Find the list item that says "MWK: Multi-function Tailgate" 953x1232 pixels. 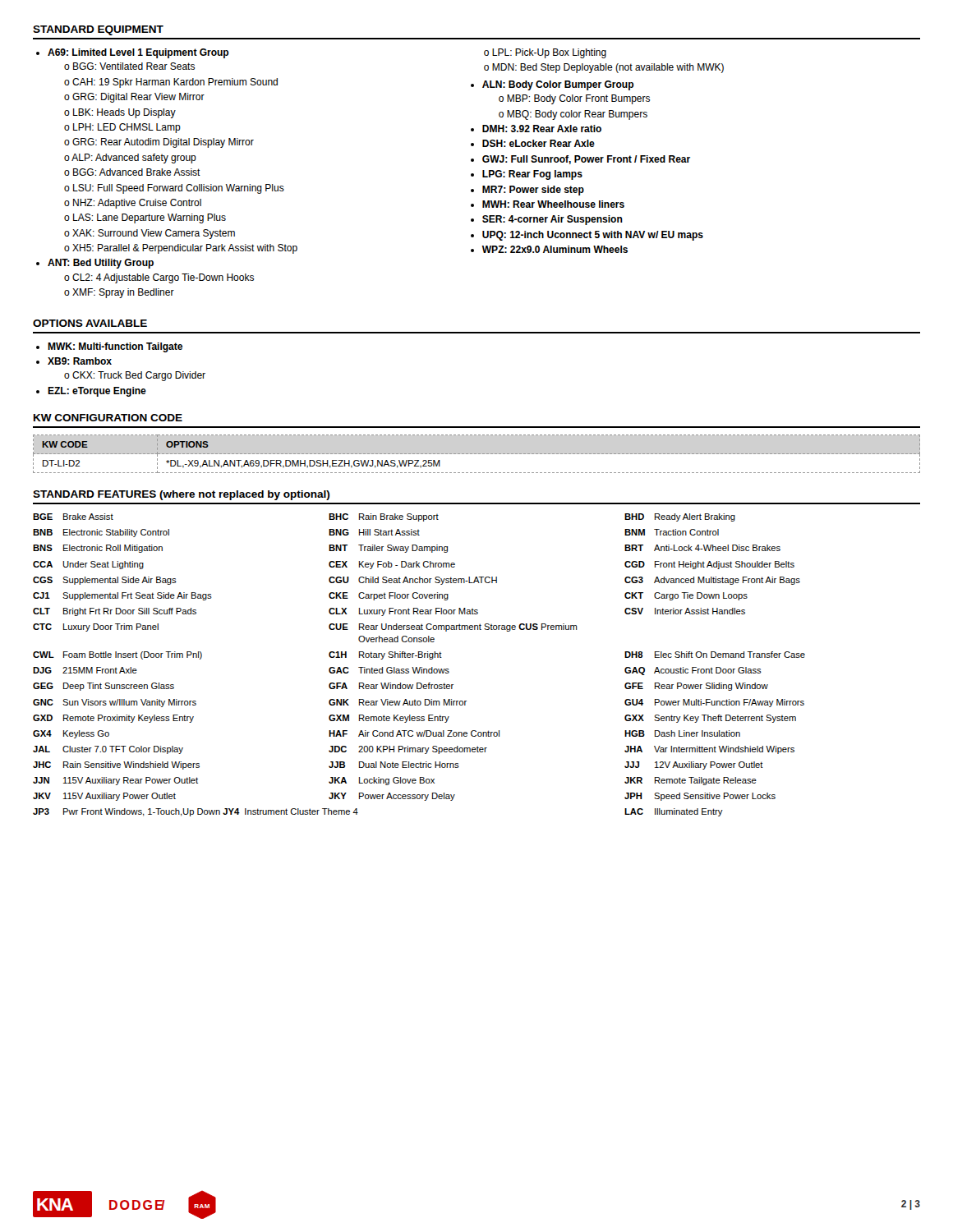[115, 346]
